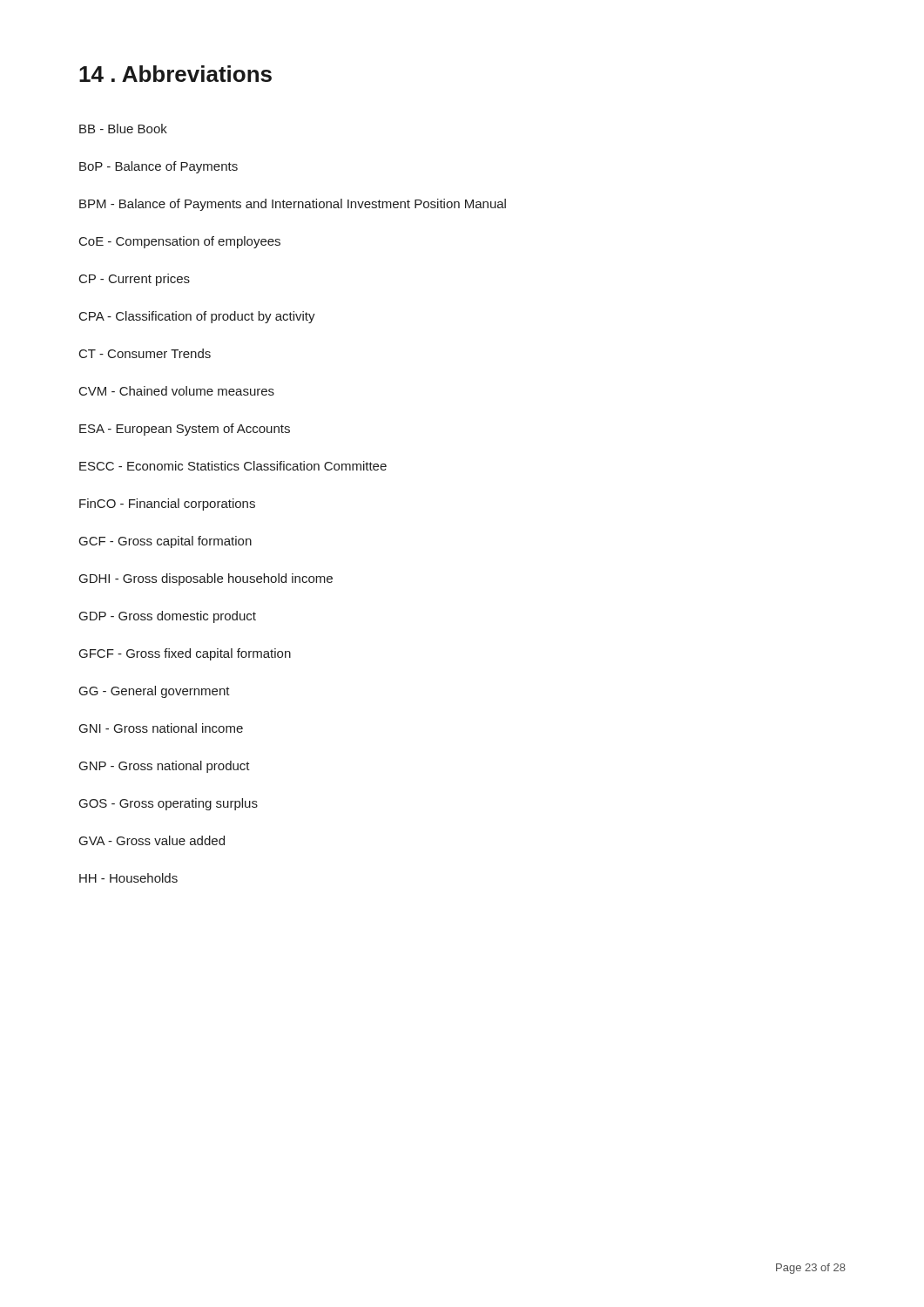924x1307 pixels.
Task: Click on the list item containing "BPM - Balance of Payments and International"
Action: (293, 203)
